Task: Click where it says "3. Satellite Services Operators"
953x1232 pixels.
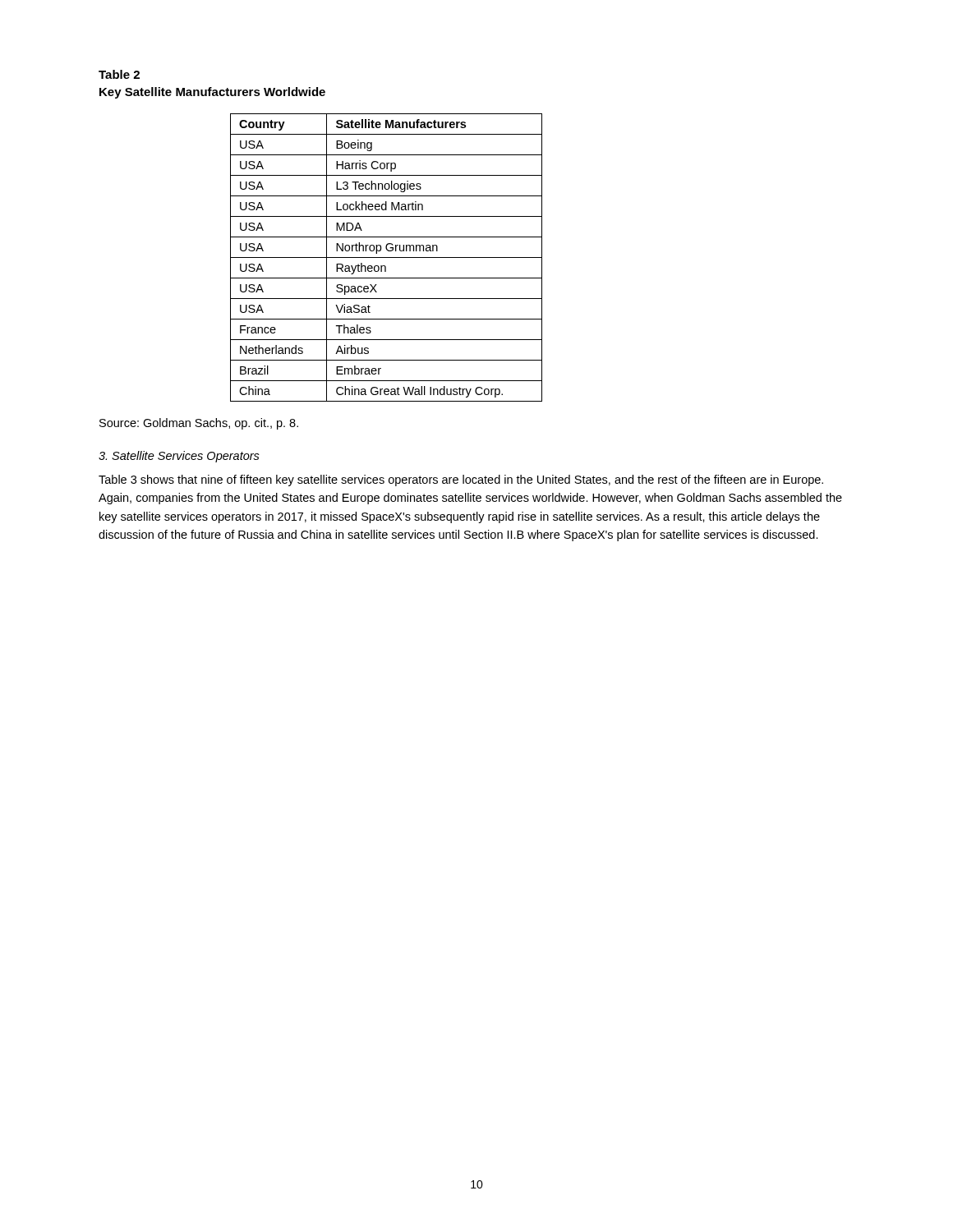Action: 179,456
